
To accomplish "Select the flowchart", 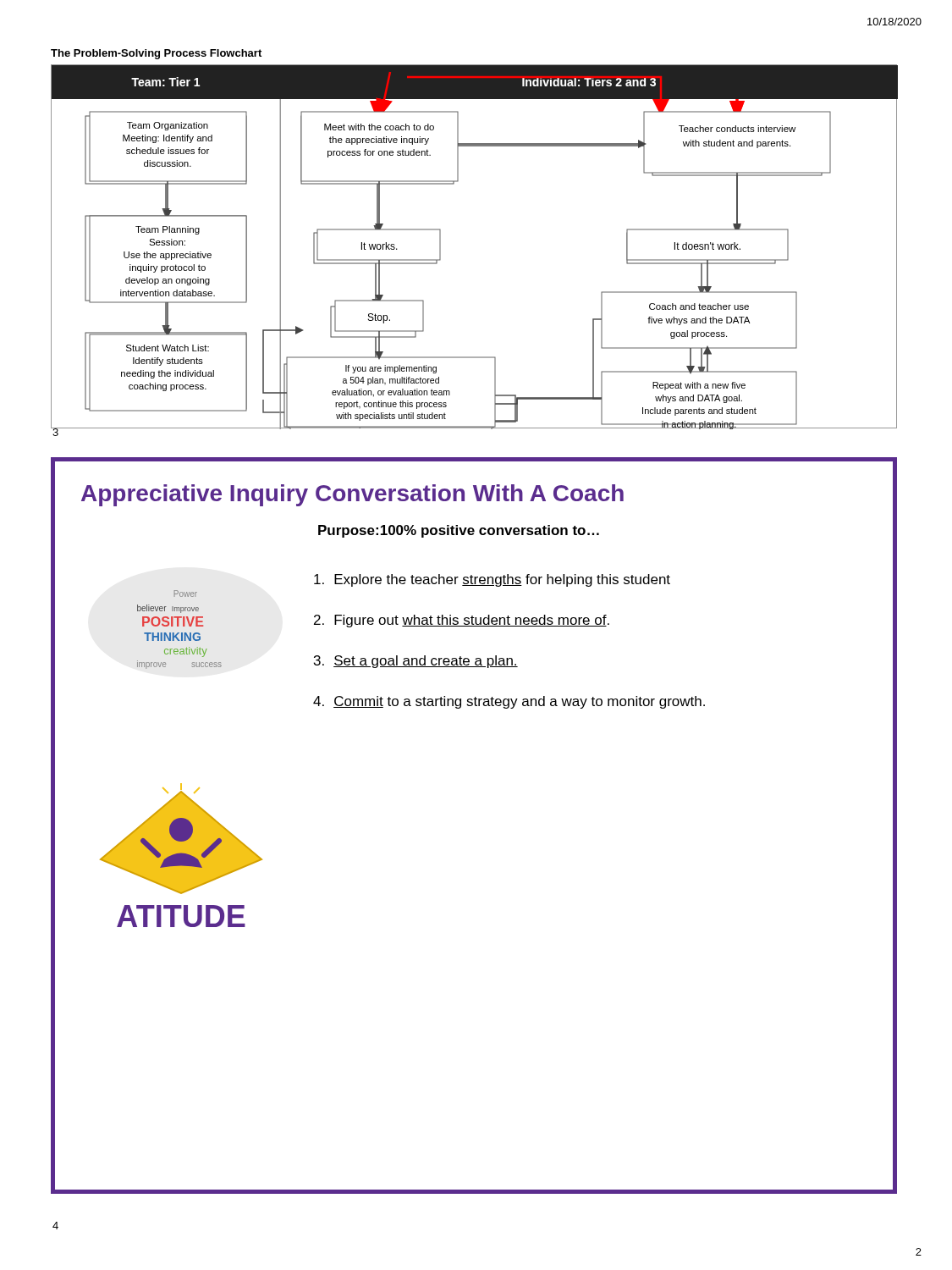I will [474, 246].
